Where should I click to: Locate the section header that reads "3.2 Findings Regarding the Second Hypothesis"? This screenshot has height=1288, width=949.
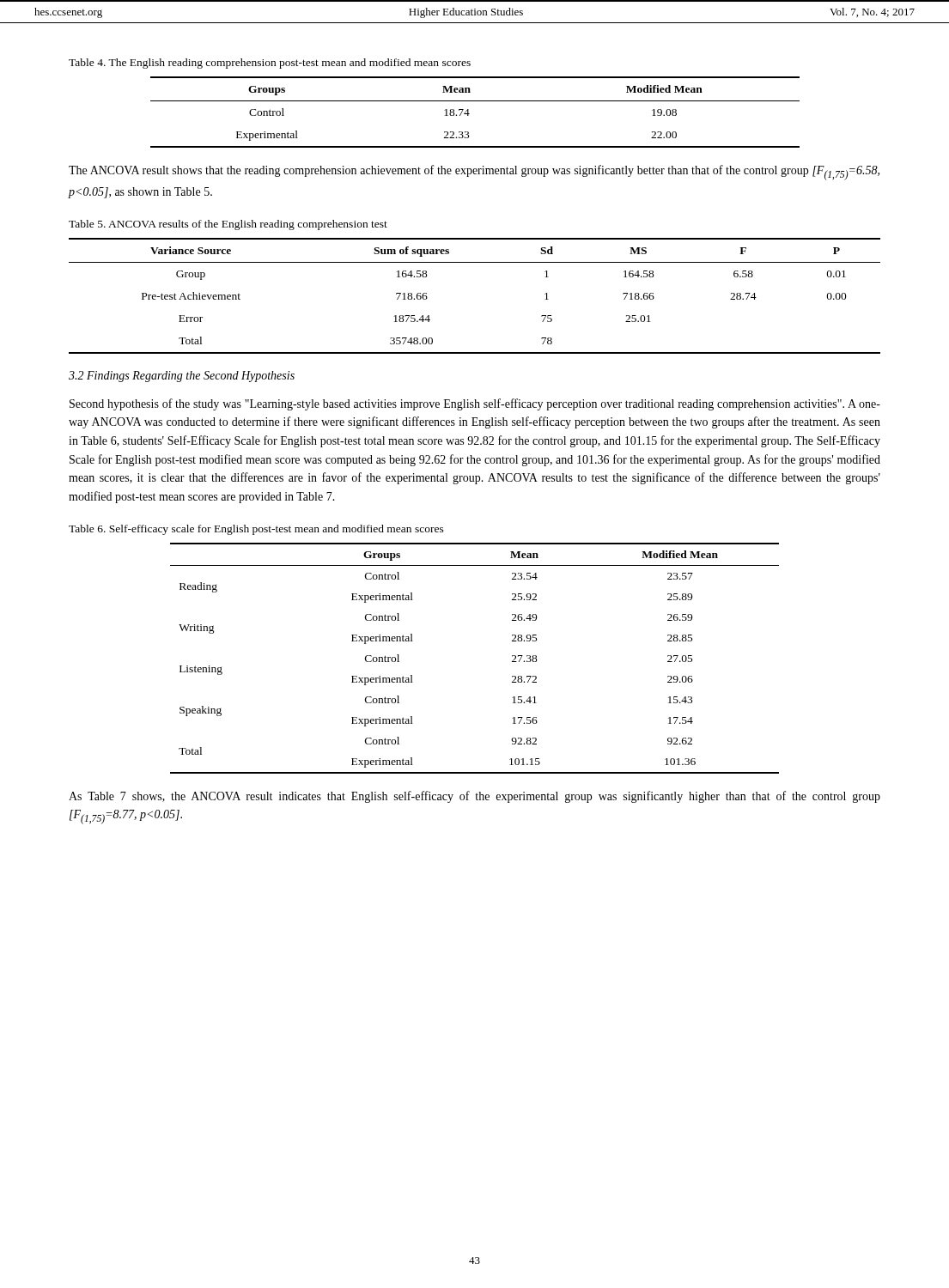coord(182,375)
